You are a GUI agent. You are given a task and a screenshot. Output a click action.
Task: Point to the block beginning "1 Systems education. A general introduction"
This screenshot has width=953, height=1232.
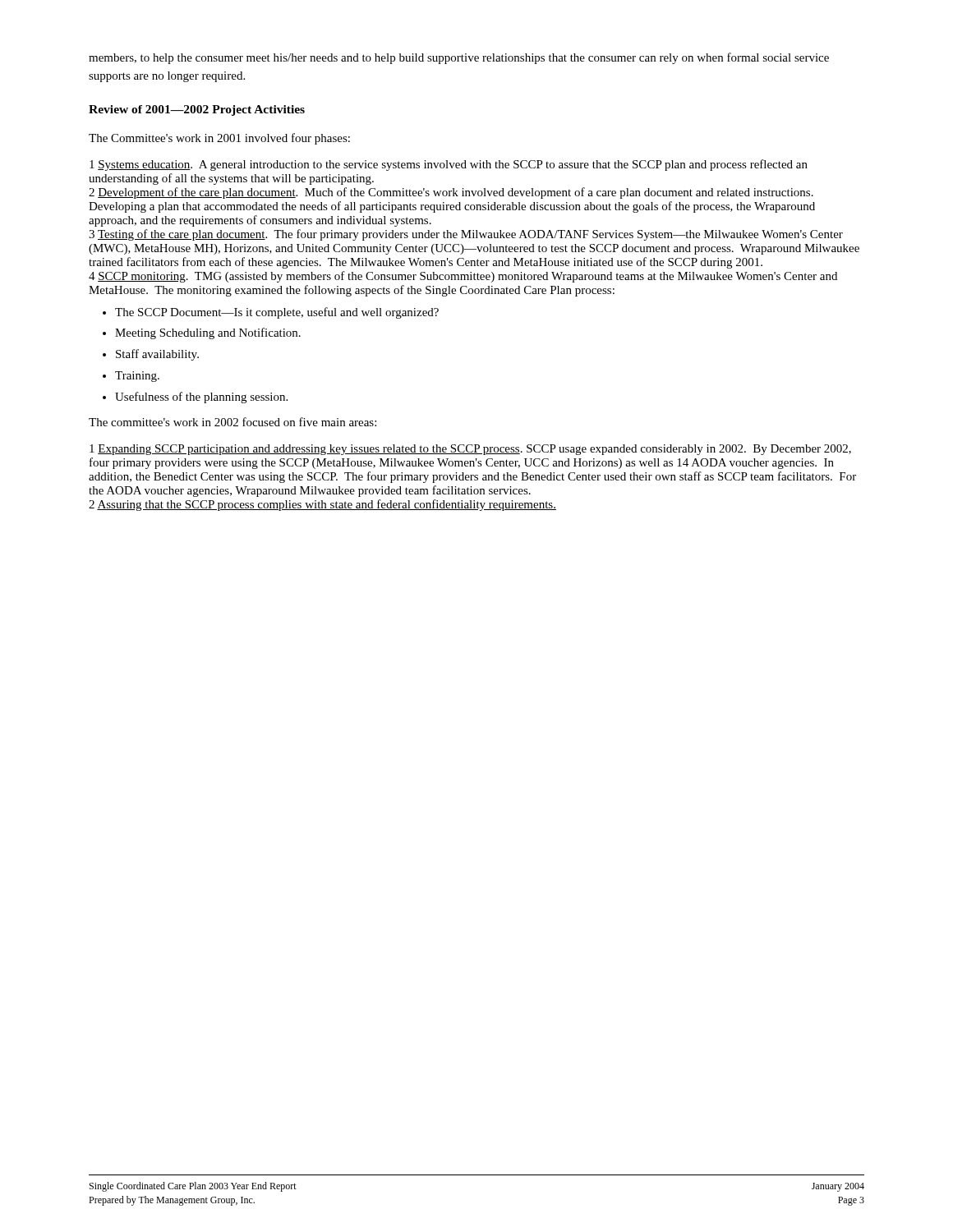pos(476,171)
